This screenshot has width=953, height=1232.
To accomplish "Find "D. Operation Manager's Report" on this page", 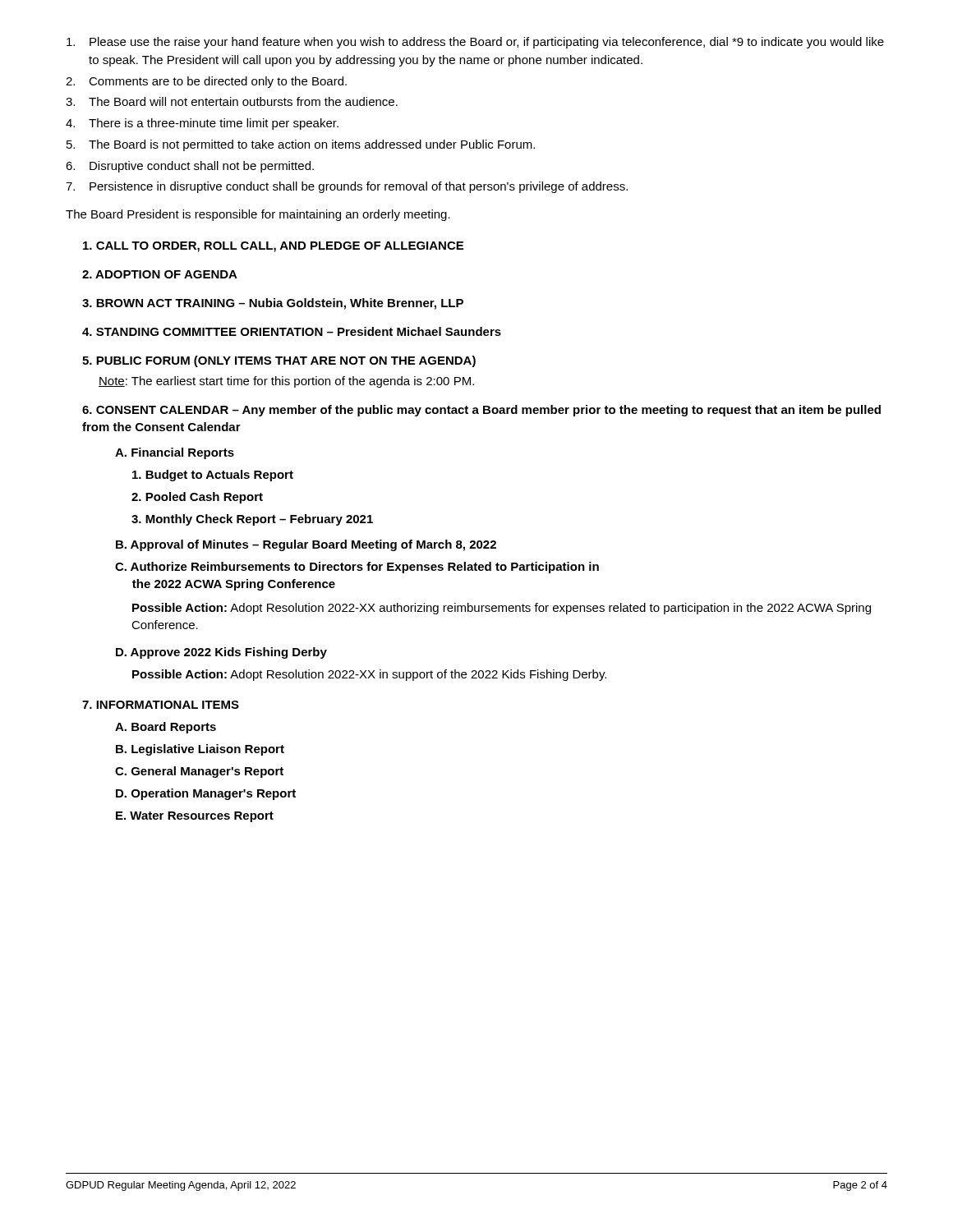I will [206, 793].
